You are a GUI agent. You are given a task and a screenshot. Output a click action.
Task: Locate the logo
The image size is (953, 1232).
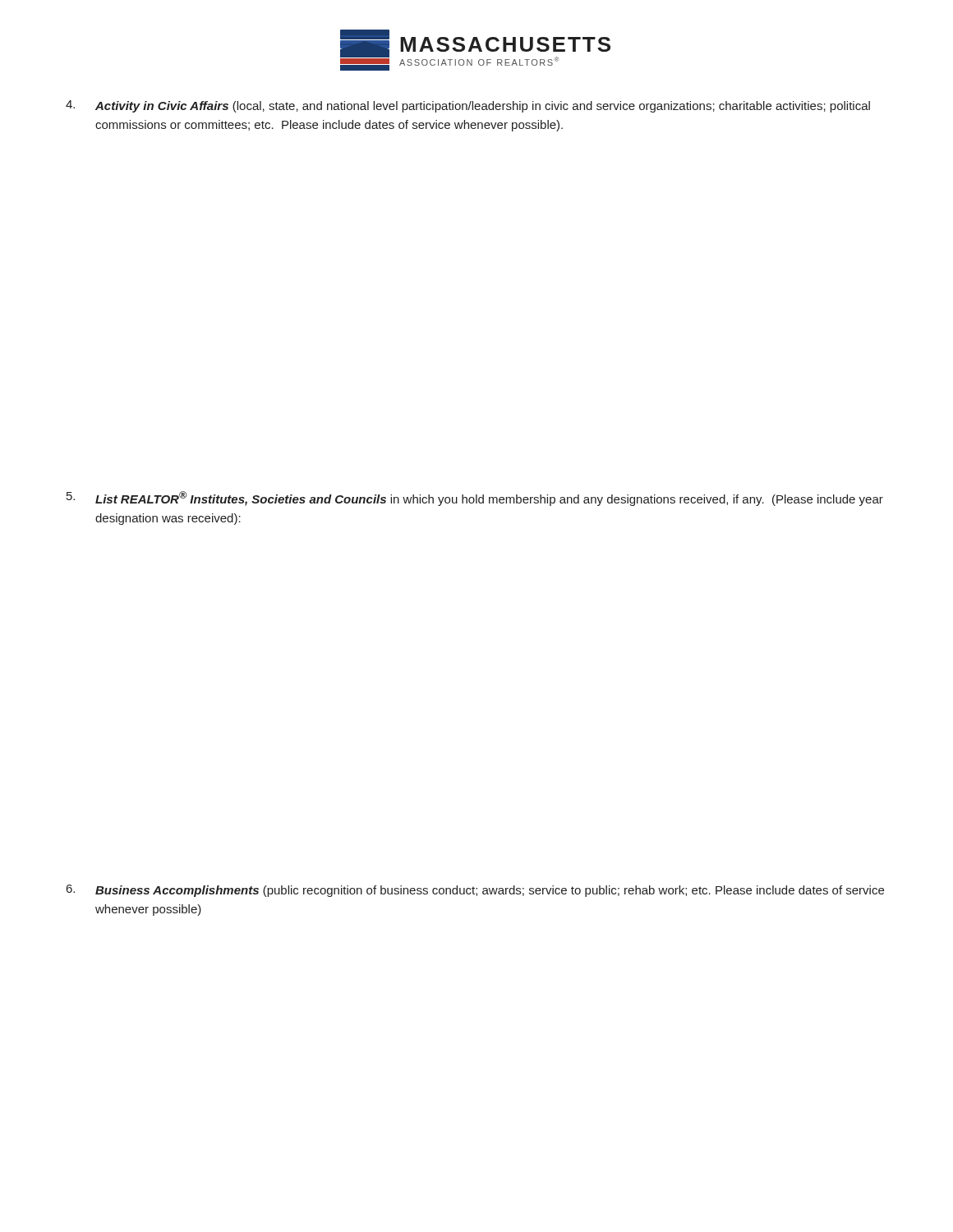pyautogui.click(x=476, y=48)
